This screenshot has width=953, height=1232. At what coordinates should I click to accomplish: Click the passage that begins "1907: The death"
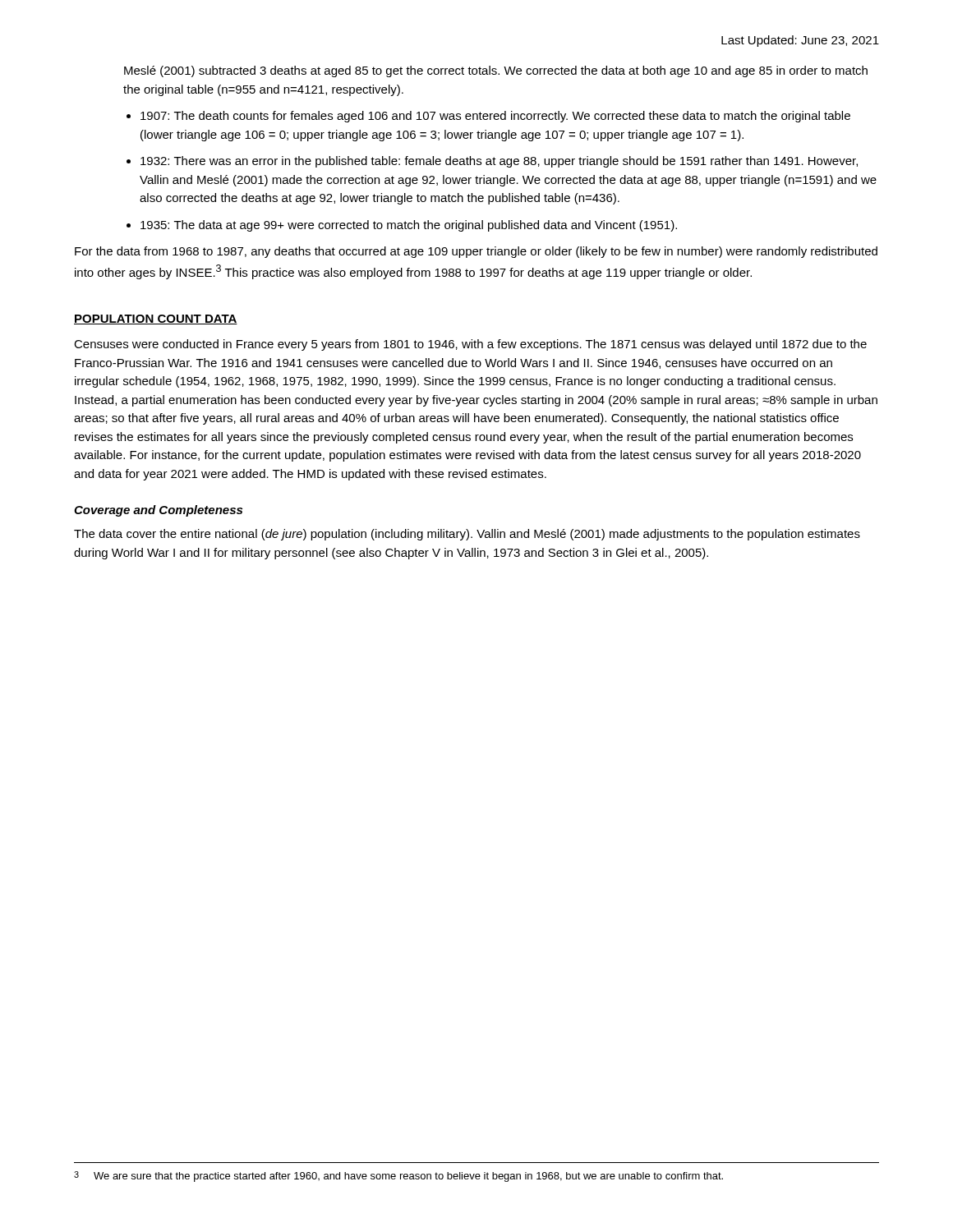point(495,125)
